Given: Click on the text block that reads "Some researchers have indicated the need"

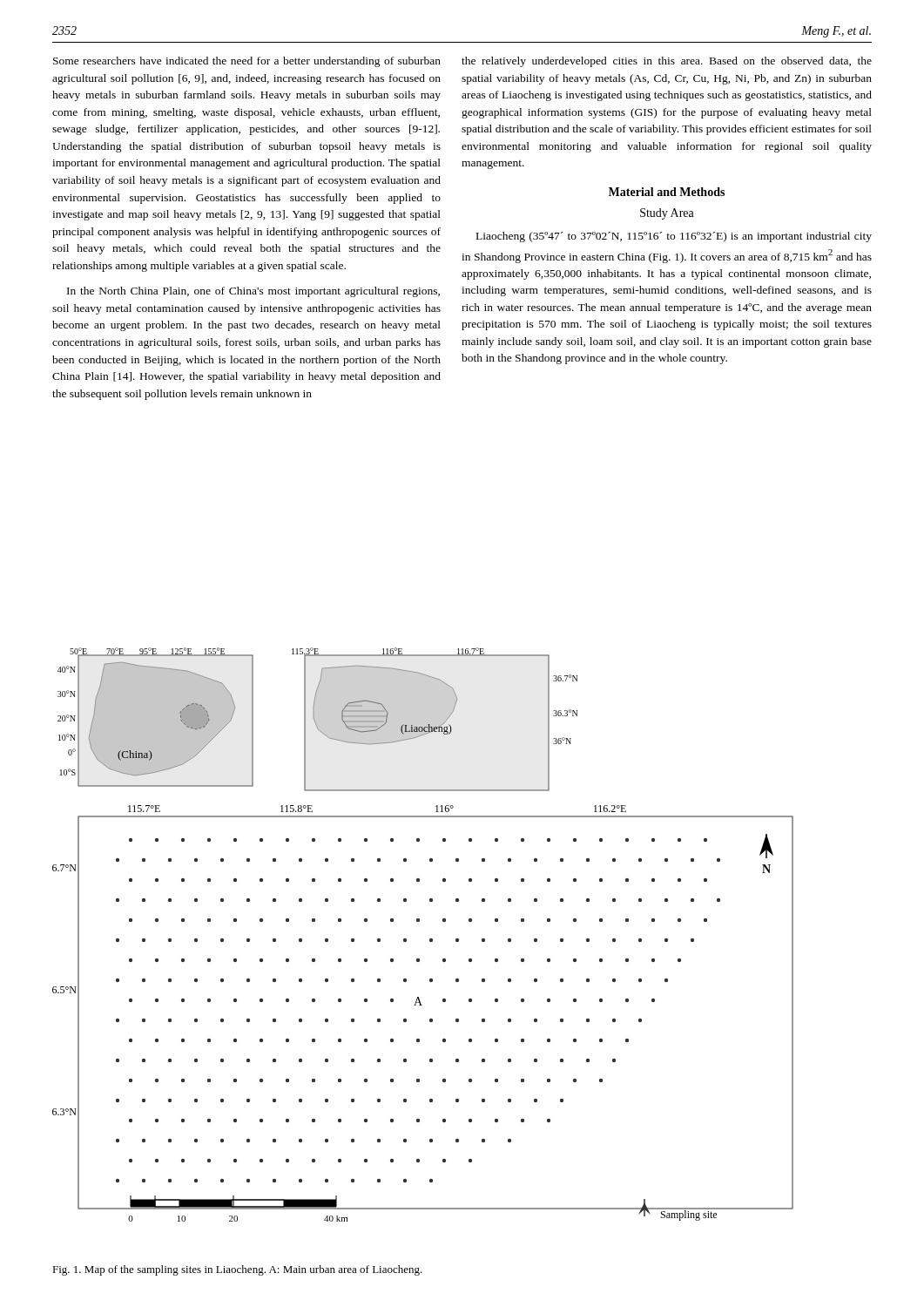Looking at the screenshot, I should 246,227.
